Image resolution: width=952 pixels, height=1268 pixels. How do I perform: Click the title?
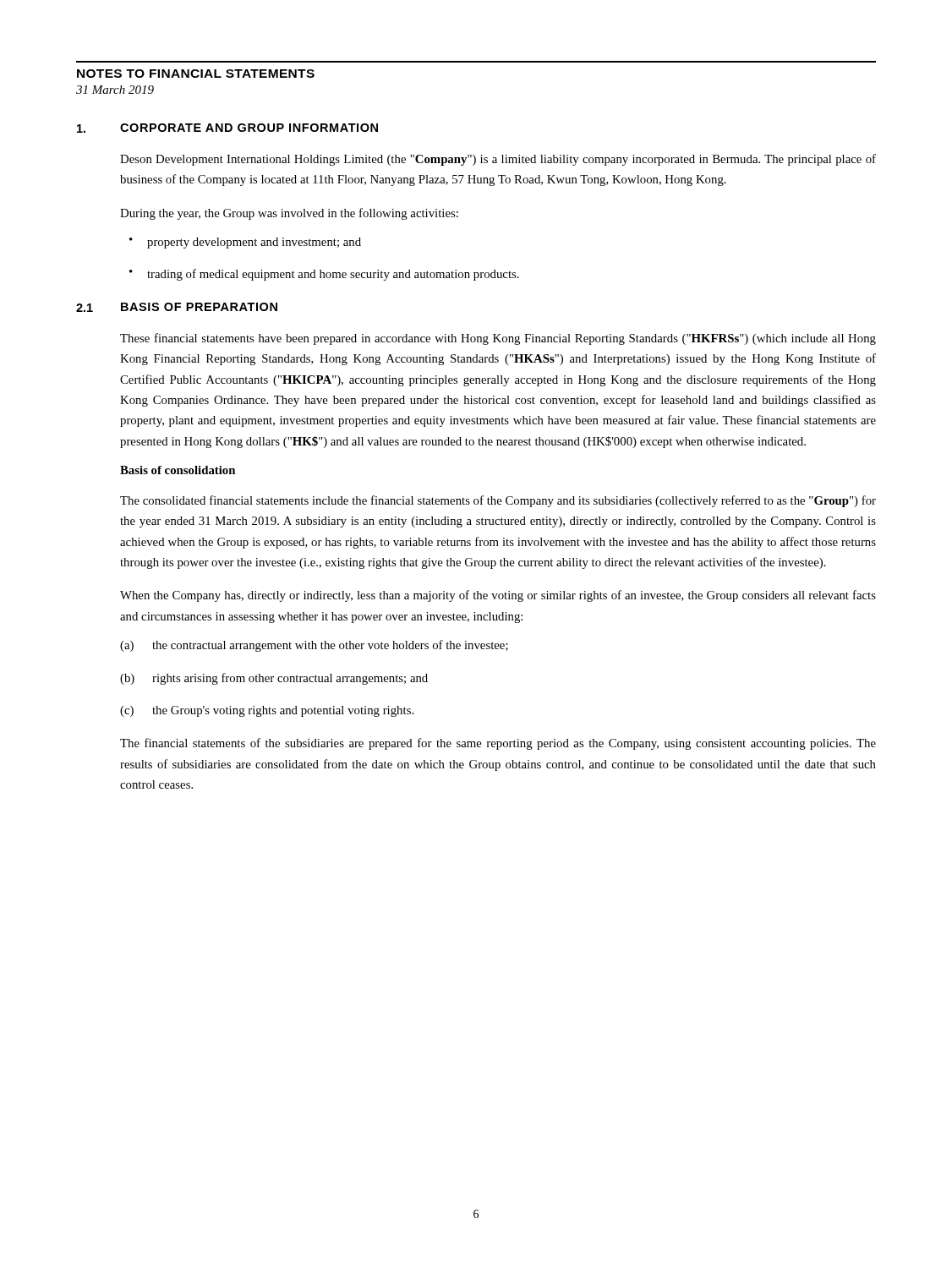pyautogui.click(x=196, y=74)
